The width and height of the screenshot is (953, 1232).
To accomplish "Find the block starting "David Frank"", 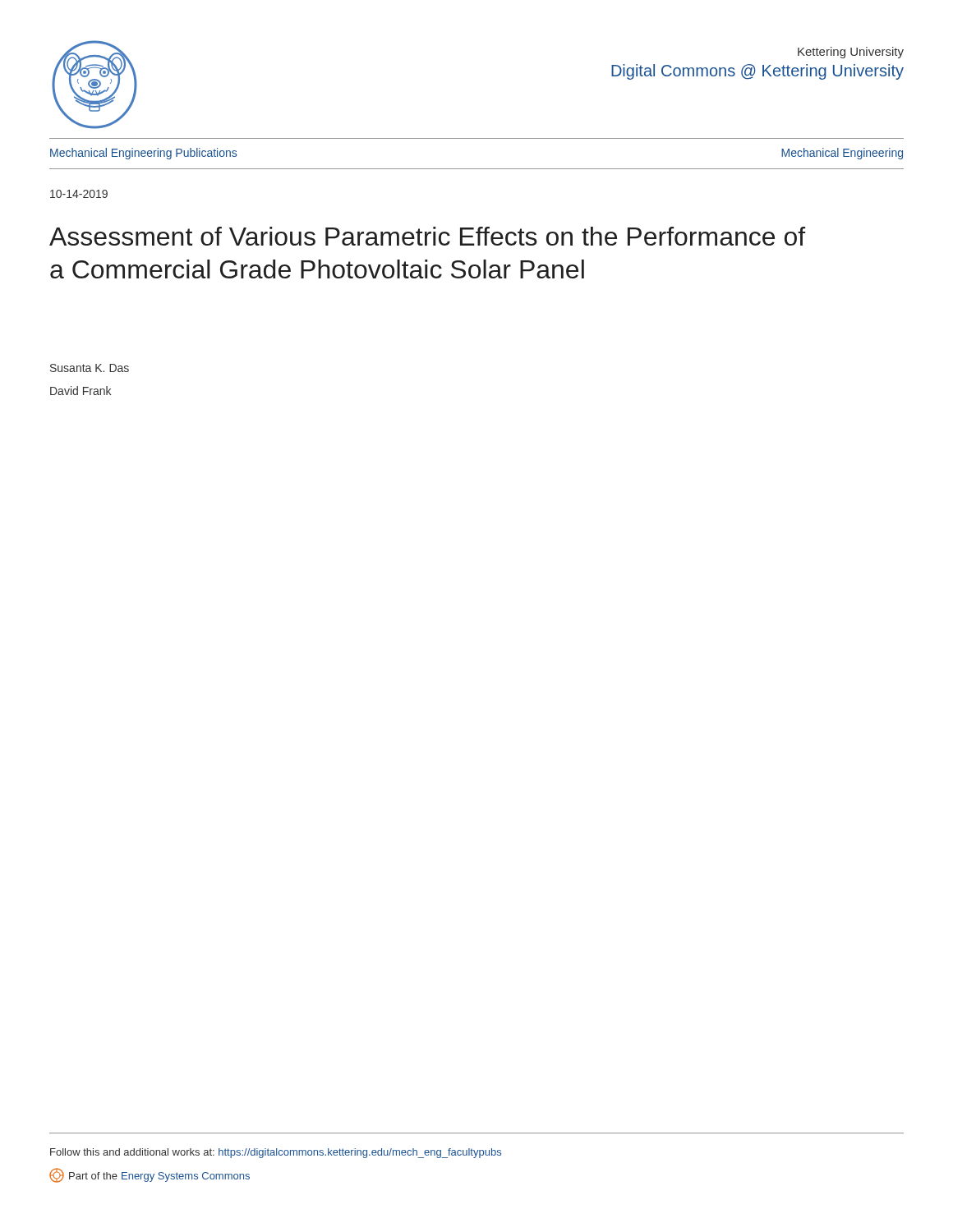I will pyautogui.click(x=80, y=391).
